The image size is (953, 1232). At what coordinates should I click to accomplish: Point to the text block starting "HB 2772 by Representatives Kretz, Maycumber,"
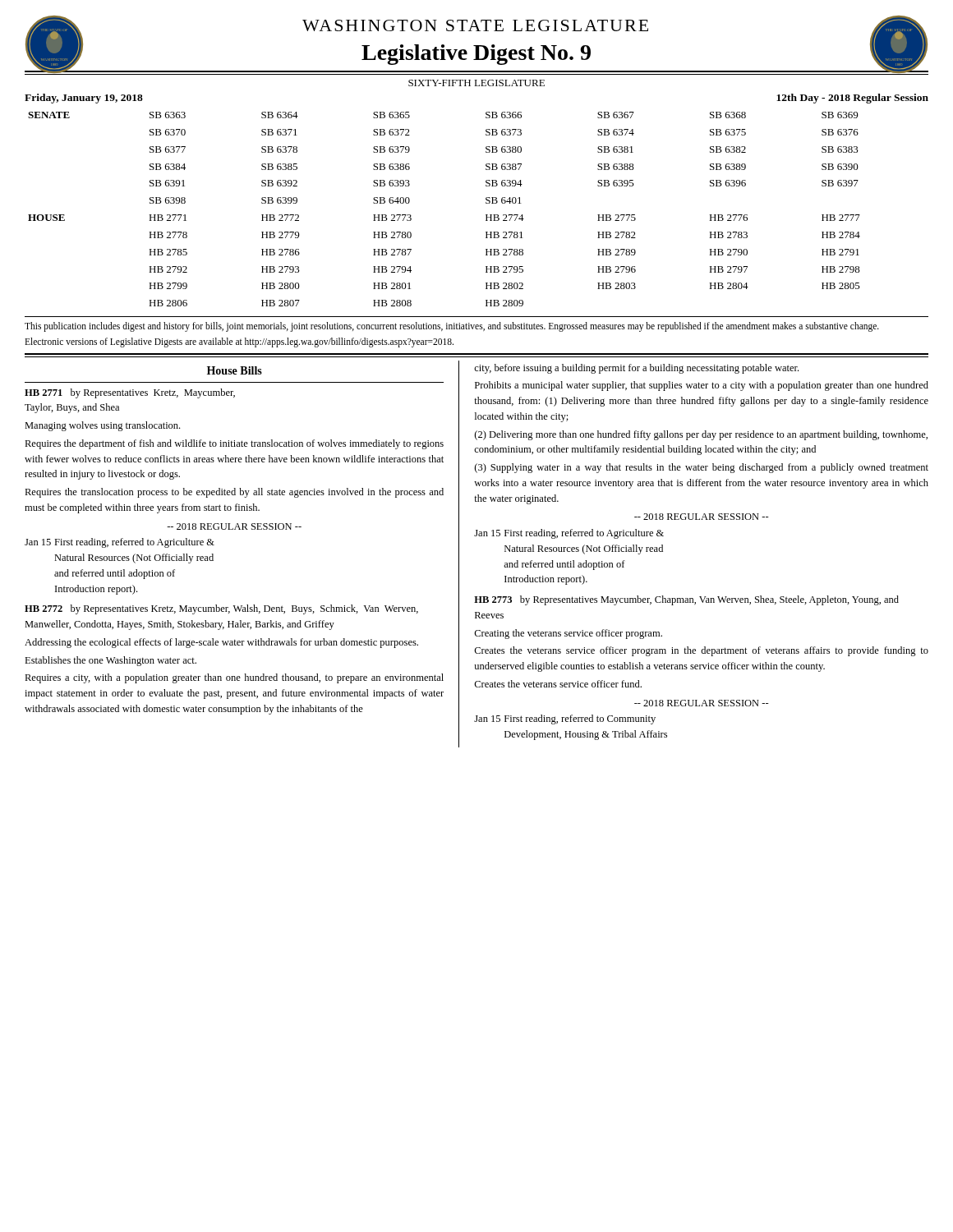(221, 609)
